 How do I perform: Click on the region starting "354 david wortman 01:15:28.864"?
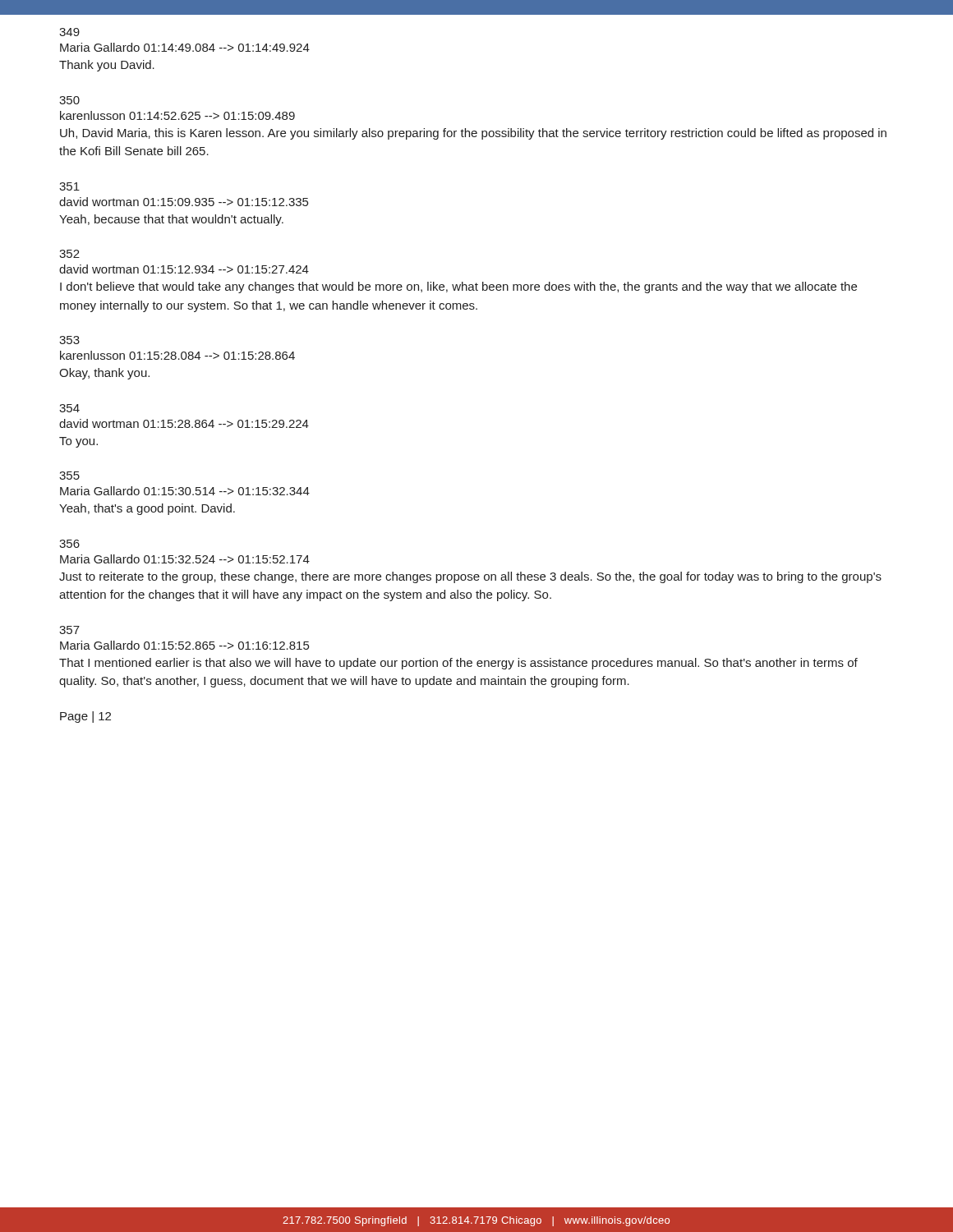pyautogui.click(x=69, y=408)
